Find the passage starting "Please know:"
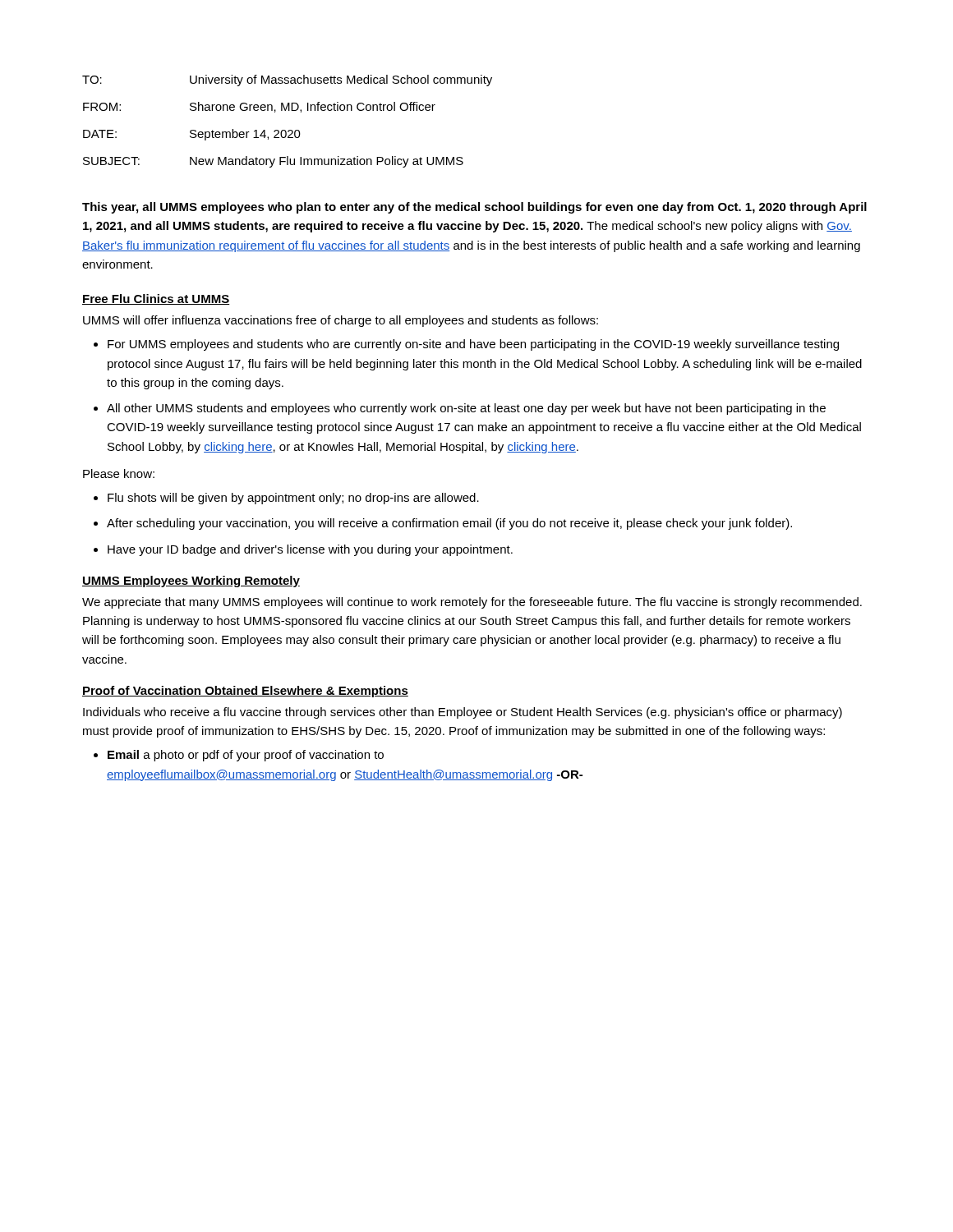 [x=119, y=473]
